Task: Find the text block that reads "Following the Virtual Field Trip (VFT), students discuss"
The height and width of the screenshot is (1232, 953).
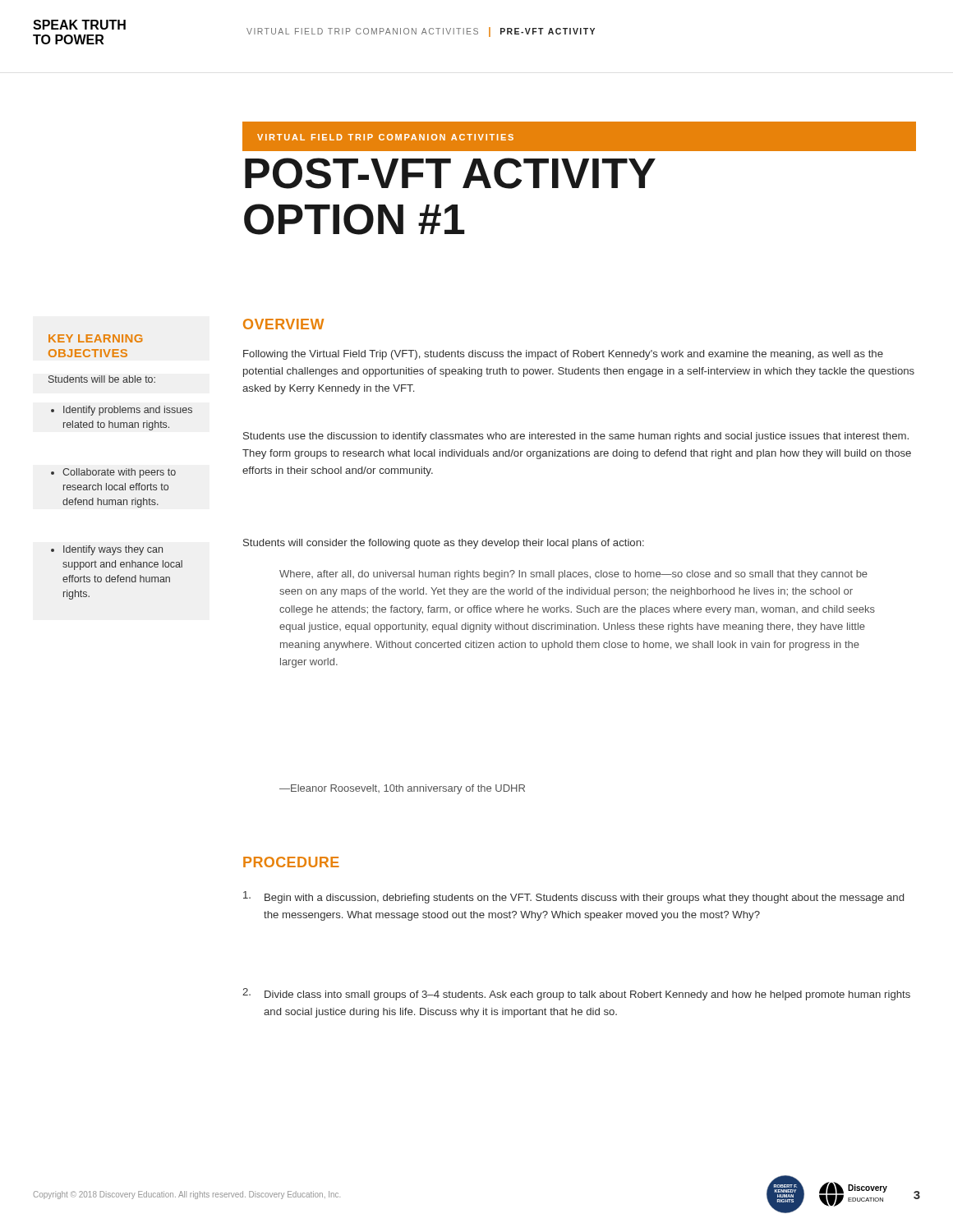Action: coord(579,371)
